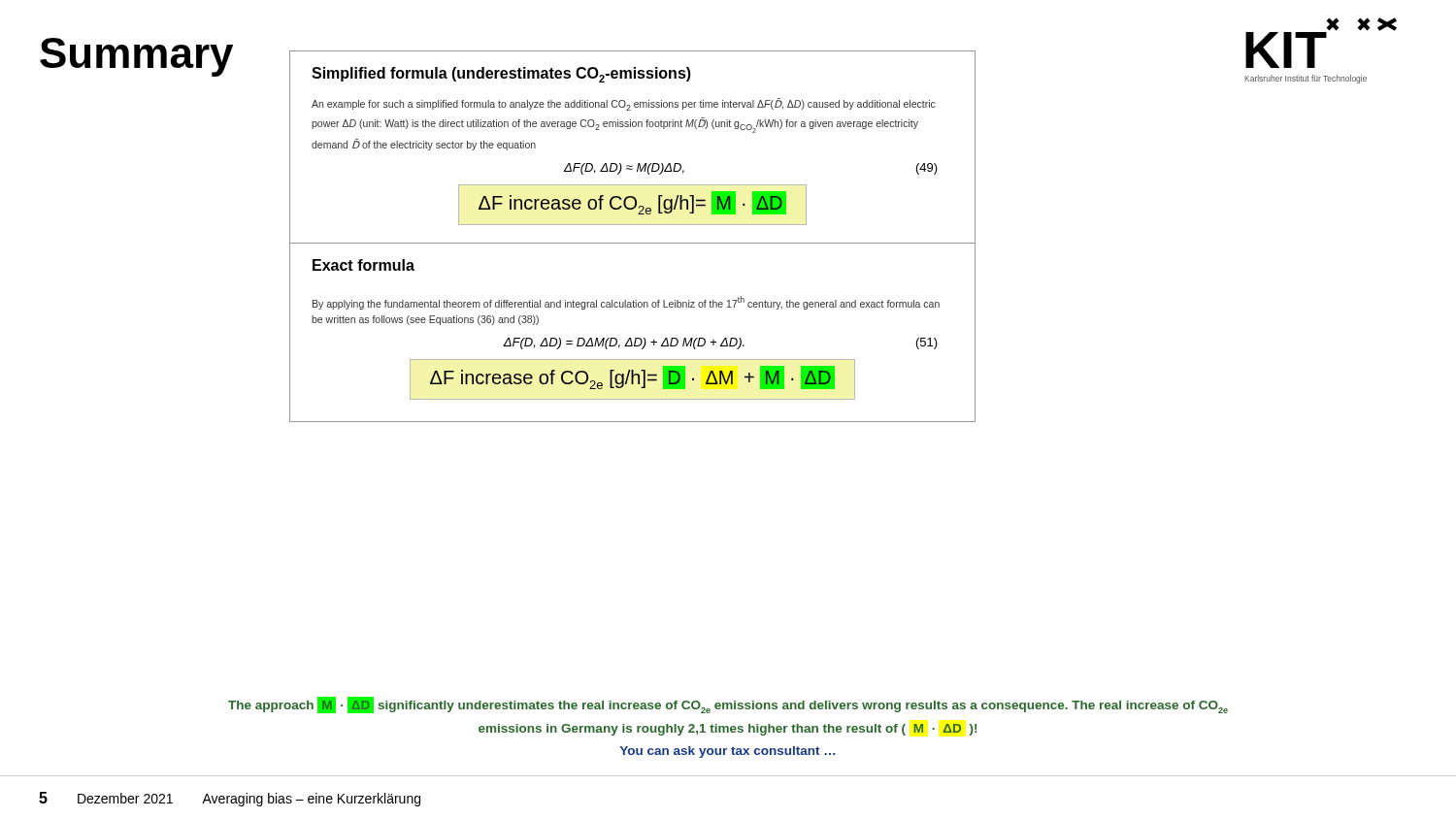Point to the region starting "ΔF(D, ΔD) = DΔM(D, ΔD)"
The width and height of the screenshot is (1456, 819).
(x=662, y=342)
